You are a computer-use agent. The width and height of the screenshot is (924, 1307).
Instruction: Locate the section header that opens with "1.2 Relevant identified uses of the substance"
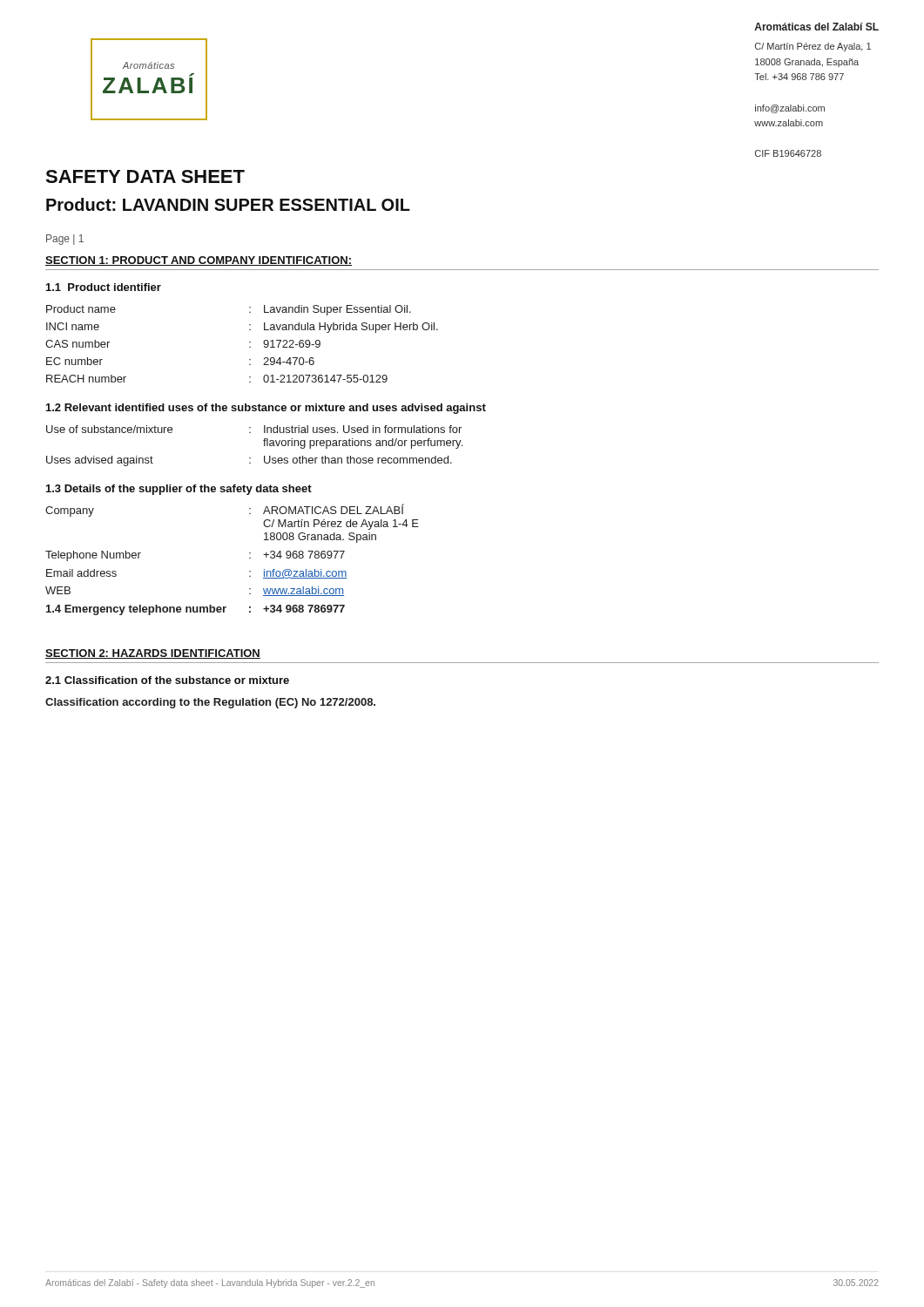(266, 407)
